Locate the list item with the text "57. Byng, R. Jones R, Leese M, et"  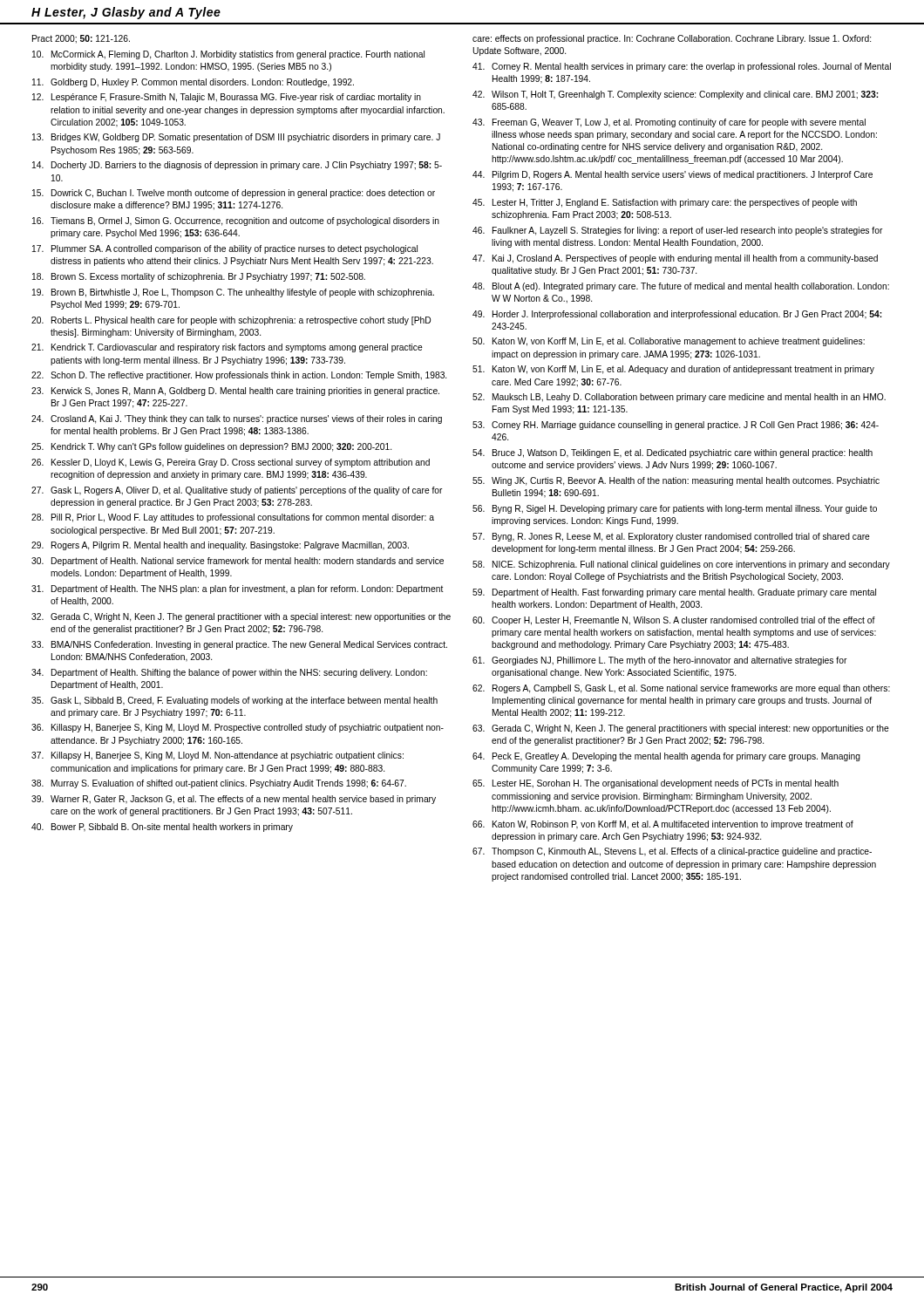point(683,543)
